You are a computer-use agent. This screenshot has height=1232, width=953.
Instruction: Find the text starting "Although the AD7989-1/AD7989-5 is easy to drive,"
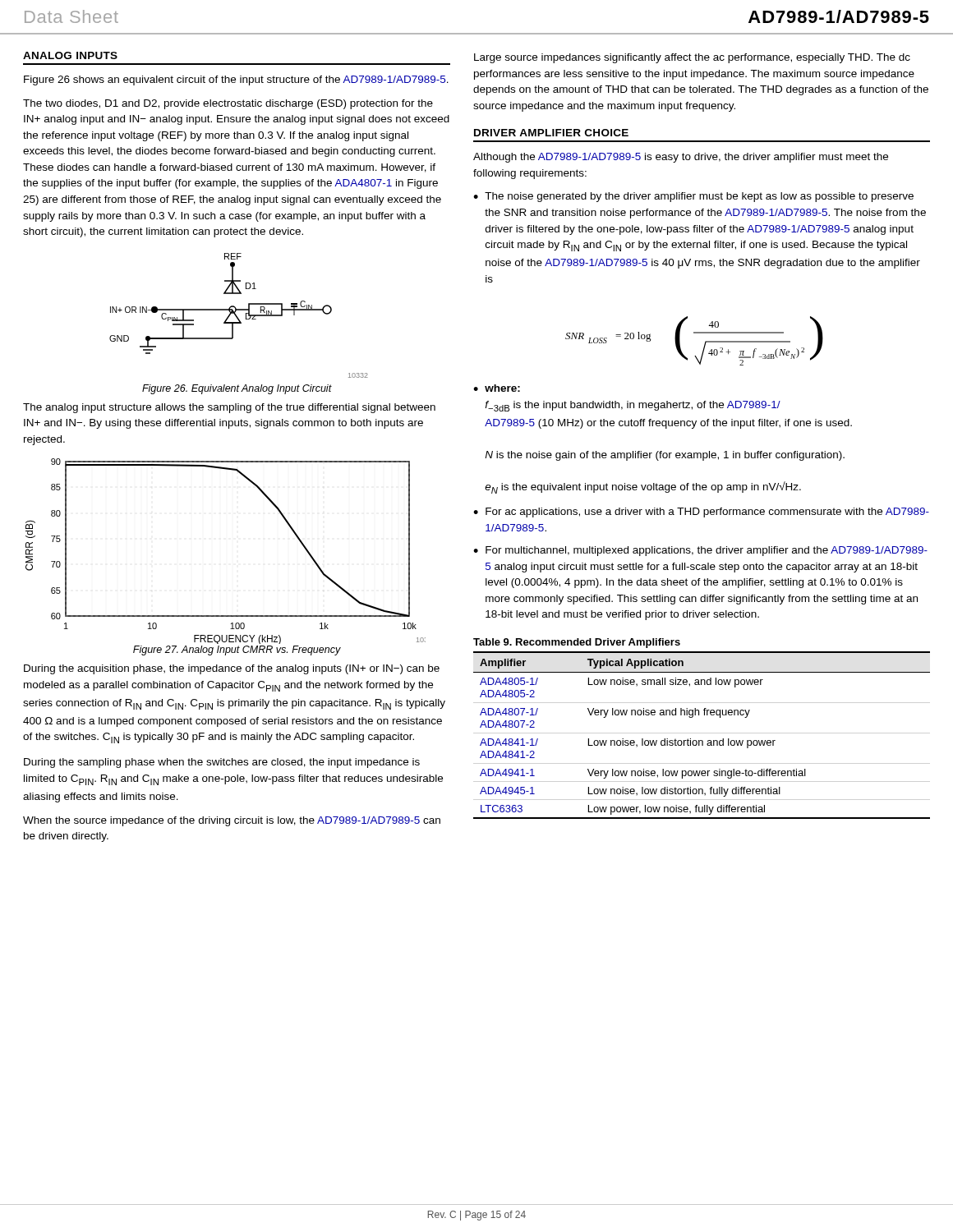pyautogui.click(x=702, y=165)
